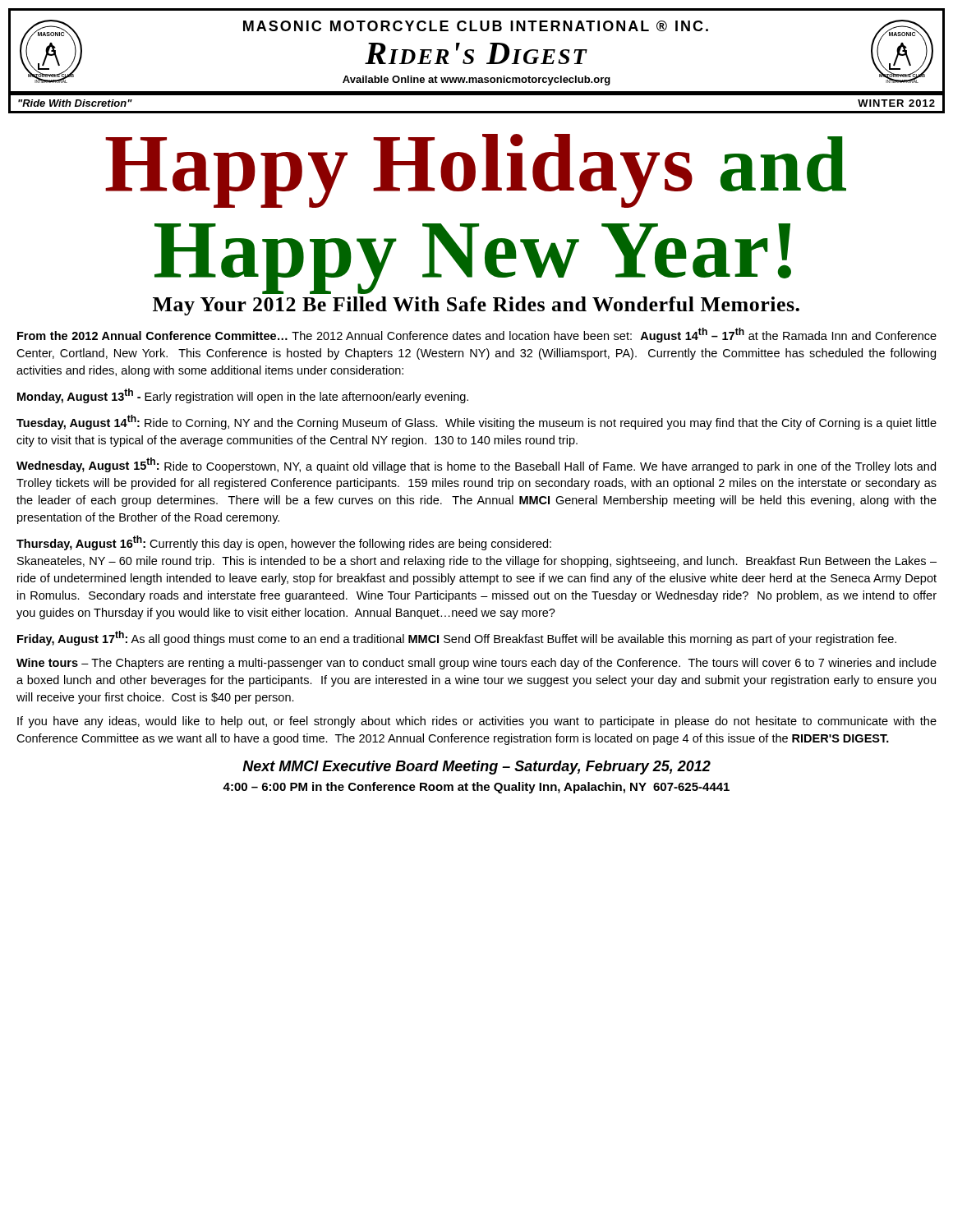Locate the text block starting "If you have"
Screen dimensions: 1232x953
pos(476,730)
